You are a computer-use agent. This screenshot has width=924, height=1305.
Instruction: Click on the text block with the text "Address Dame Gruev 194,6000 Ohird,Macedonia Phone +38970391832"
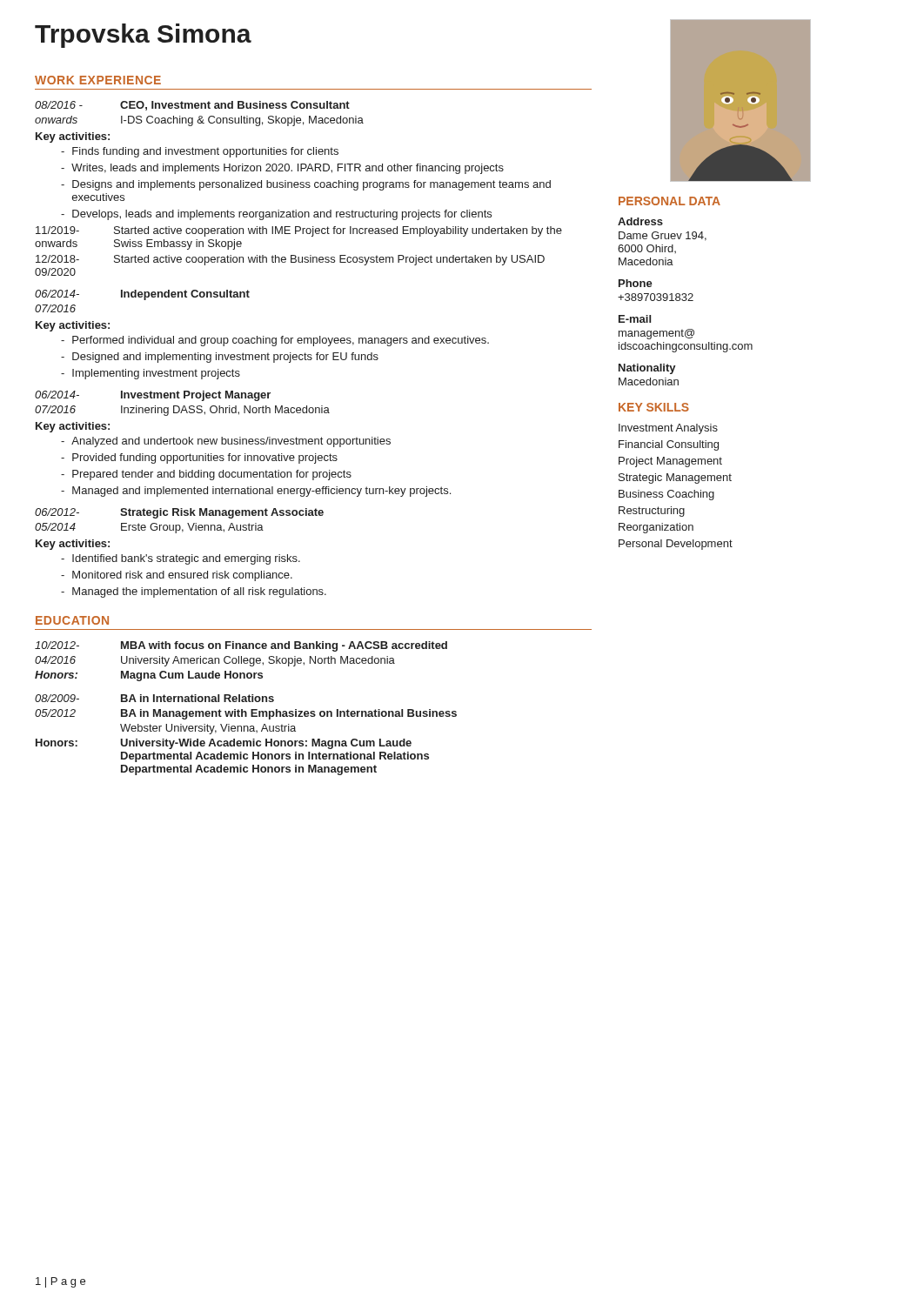click(x=640, y=221)
